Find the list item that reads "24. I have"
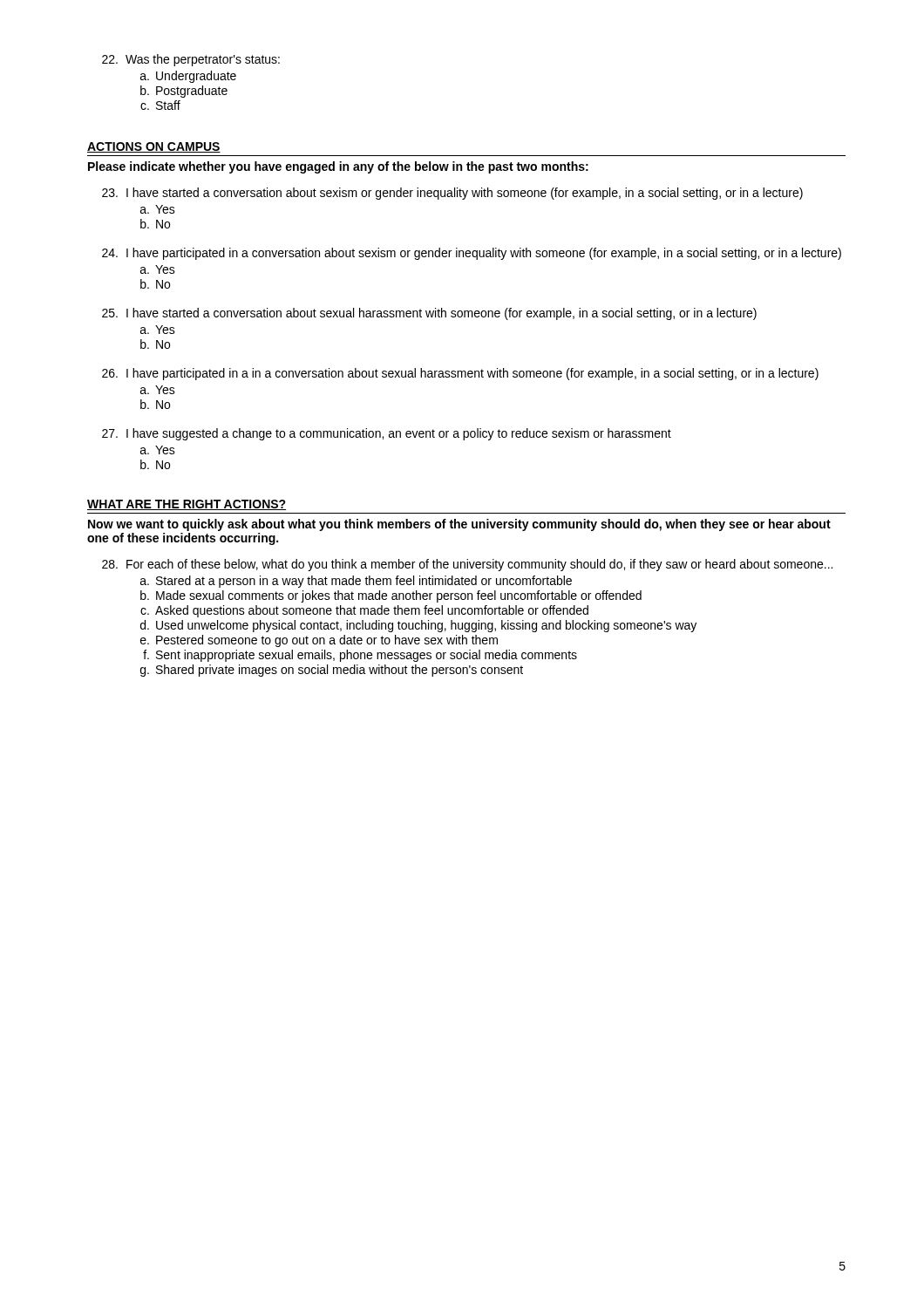 [472, 254]
